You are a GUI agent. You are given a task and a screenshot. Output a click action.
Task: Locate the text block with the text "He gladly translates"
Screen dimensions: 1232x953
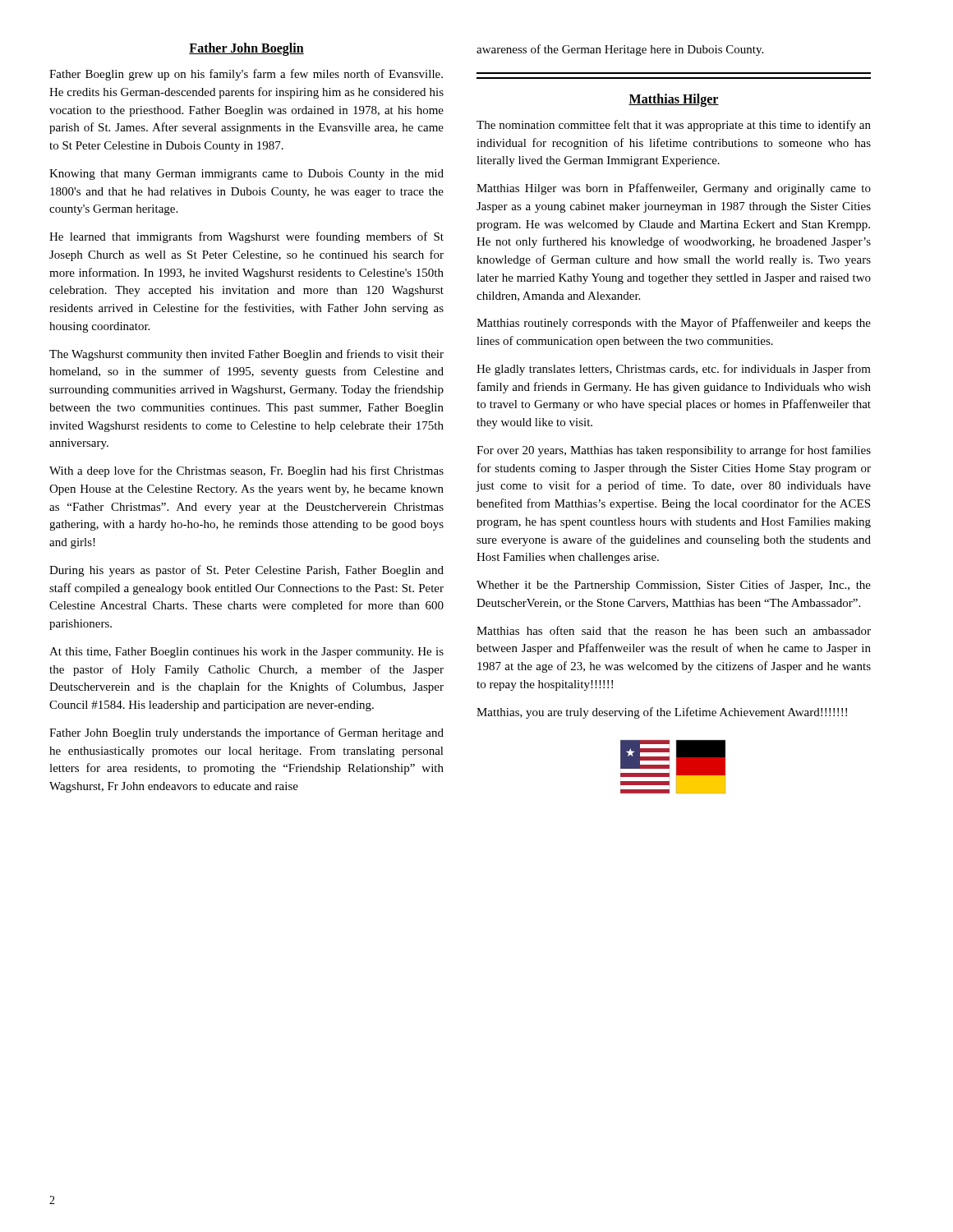click(x=674, y=395)
